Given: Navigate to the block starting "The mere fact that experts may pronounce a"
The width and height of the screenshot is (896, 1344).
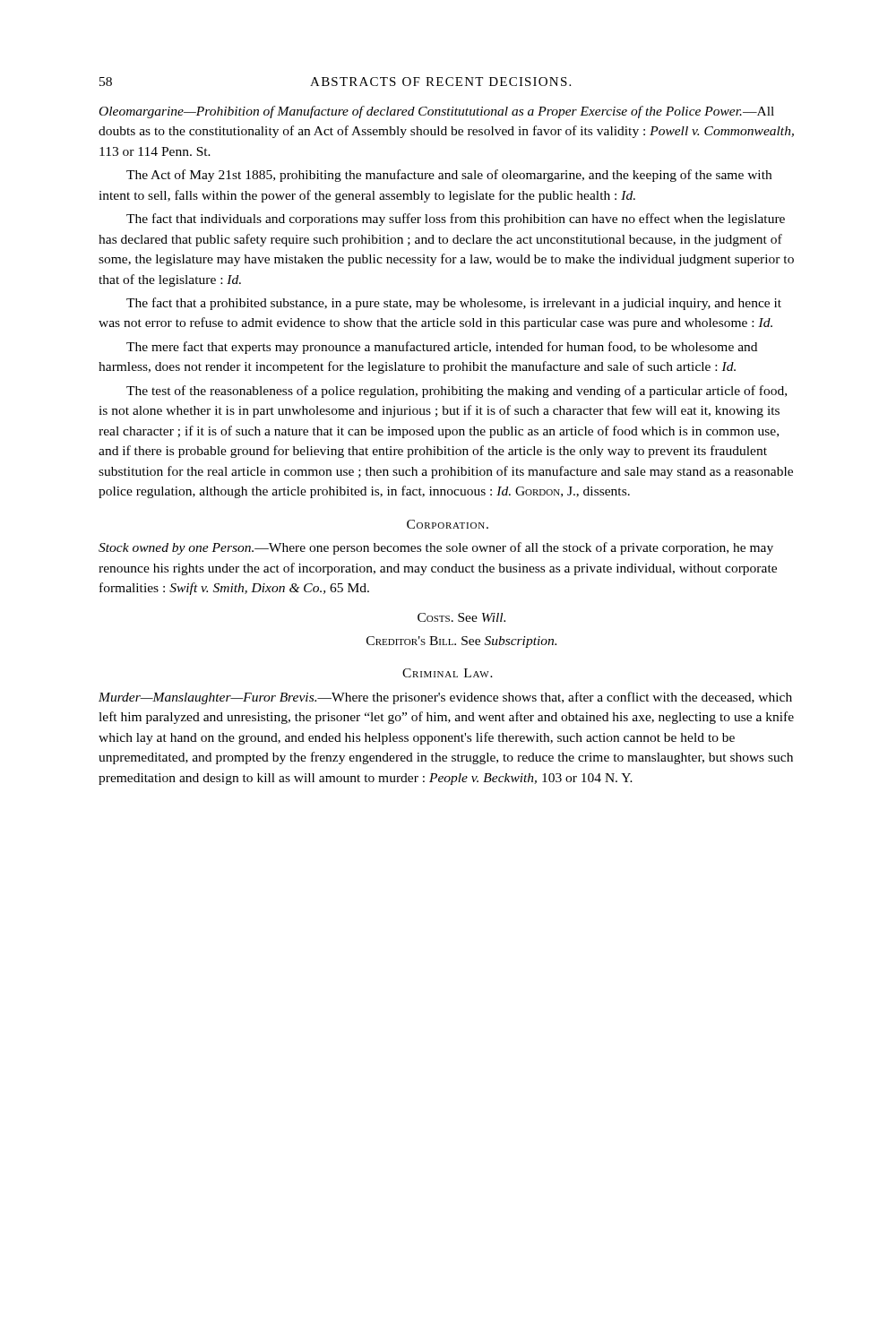Looking at the screenshot, I should 448,357.
